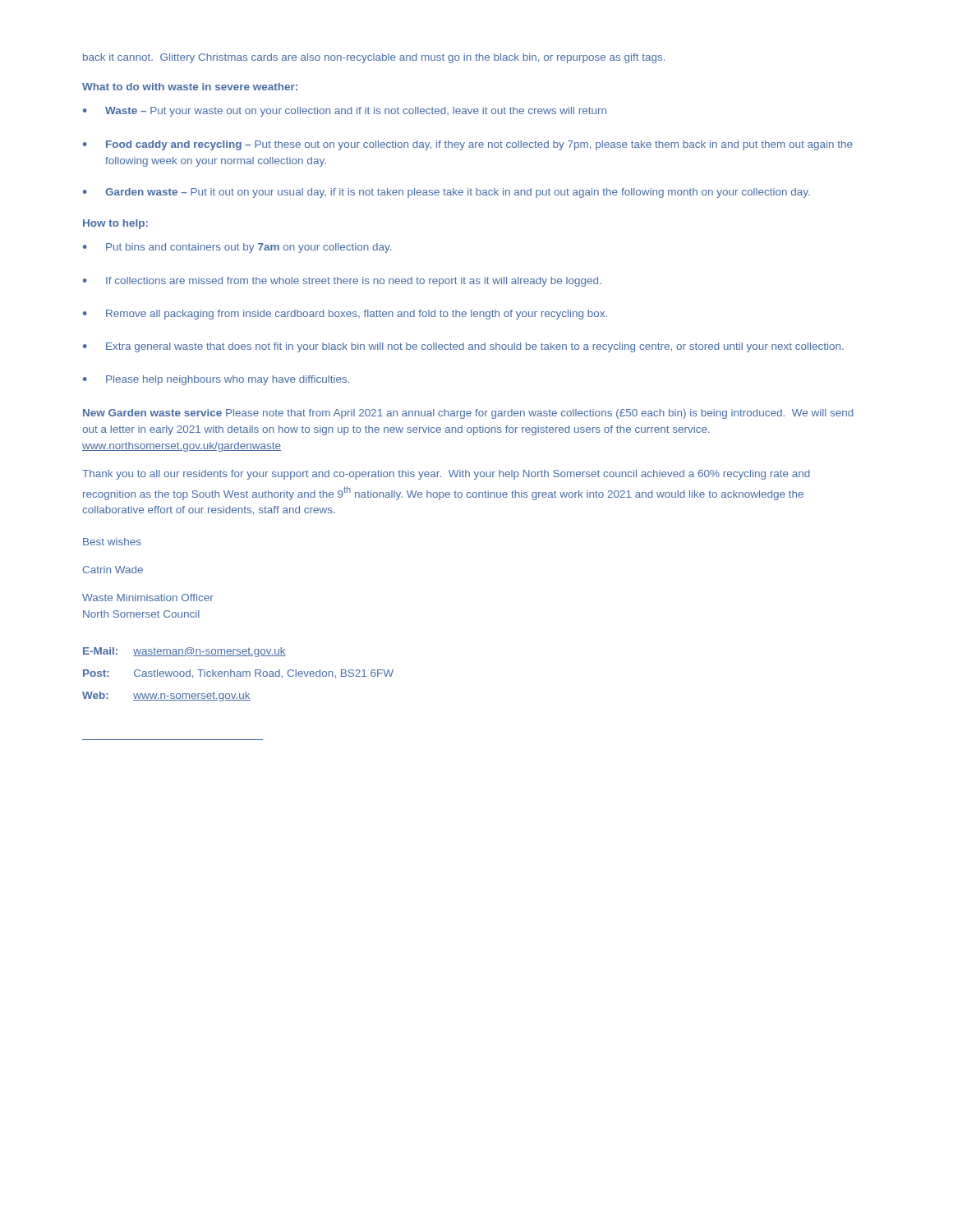This screenshot has width=953, height=1232.
Task: Locate the text "Best wishes"
Action: point(112,541)
